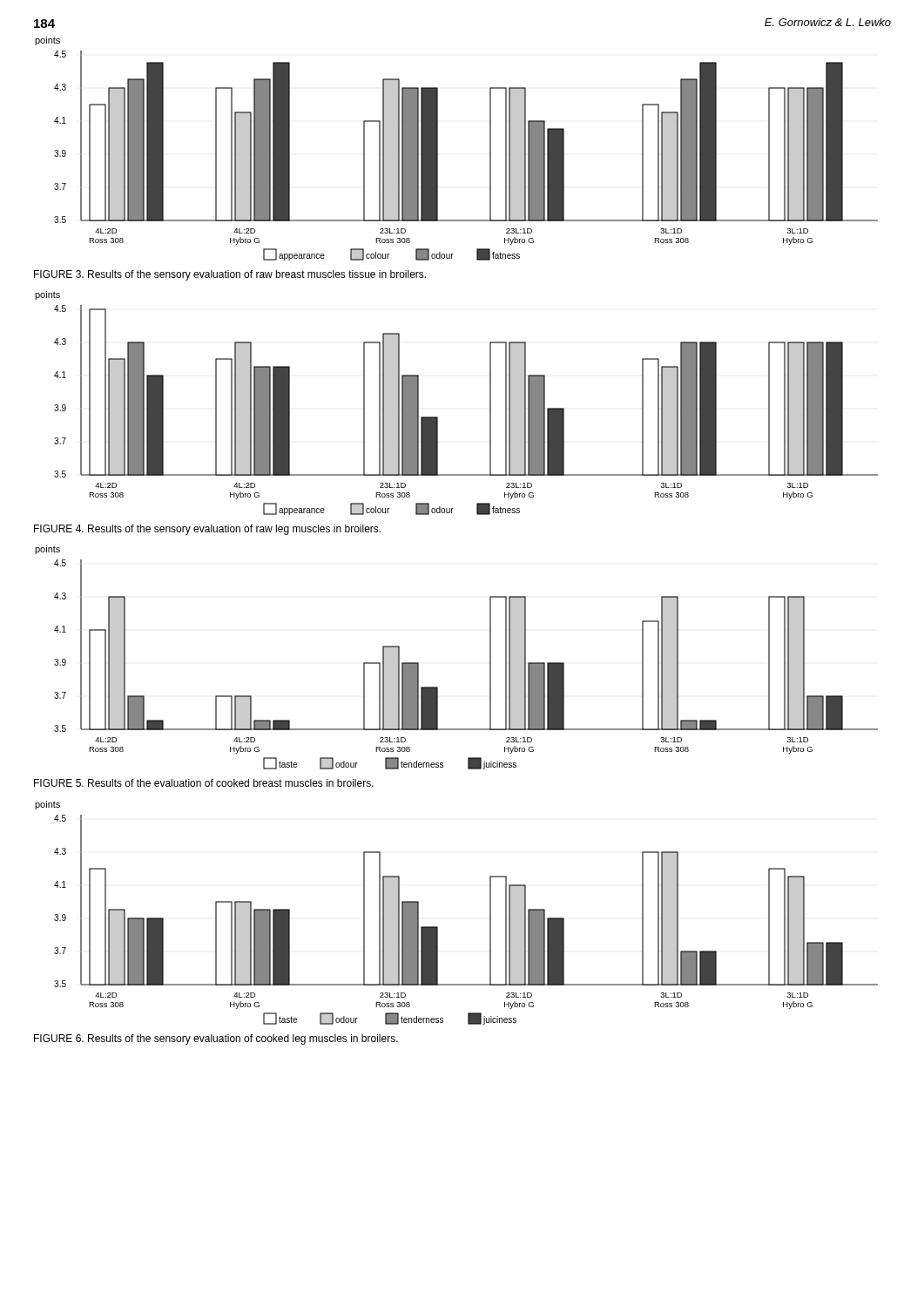The height and width of the screenshot is (1307, 924).
Task: Click on the caption containing "FIGURE 5. Results of the evaluation of cooked"
Action: 204,783
